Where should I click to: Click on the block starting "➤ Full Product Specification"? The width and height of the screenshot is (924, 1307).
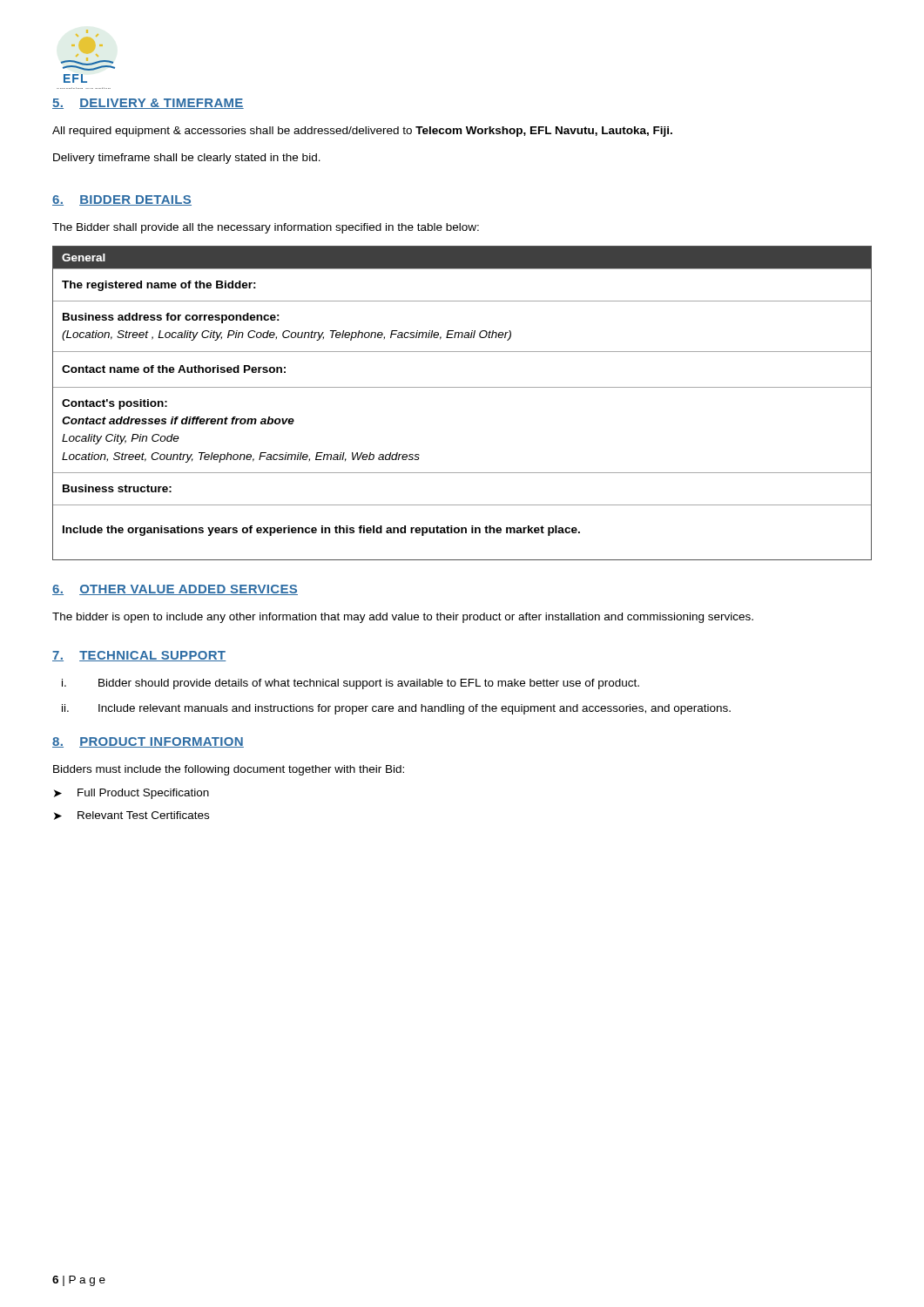point(131,794)
